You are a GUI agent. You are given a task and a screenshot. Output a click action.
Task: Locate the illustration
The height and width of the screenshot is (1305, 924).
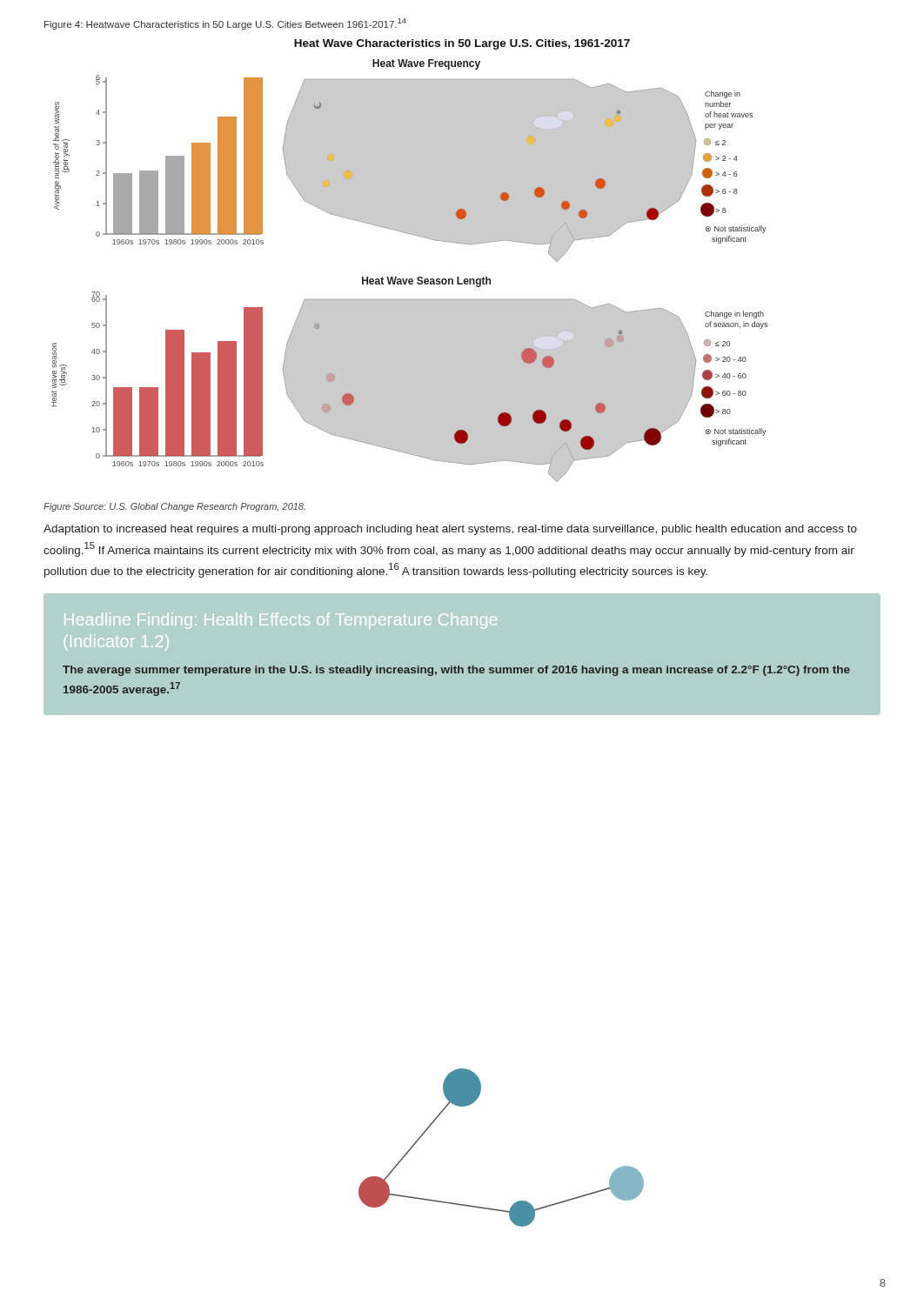pos(462,1157)
